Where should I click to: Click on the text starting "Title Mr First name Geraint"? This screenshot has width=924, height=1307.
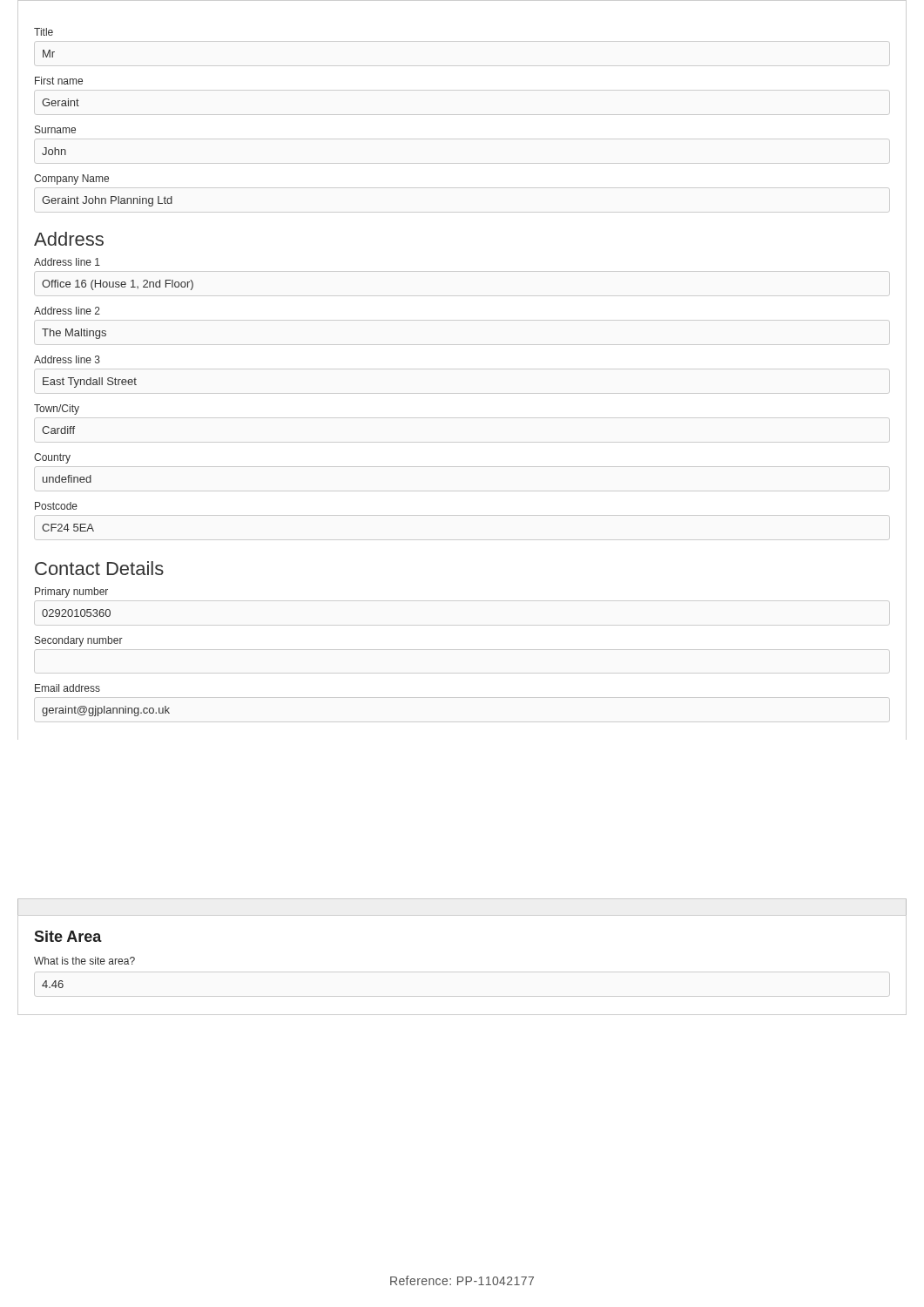click(x=462, y=383)
